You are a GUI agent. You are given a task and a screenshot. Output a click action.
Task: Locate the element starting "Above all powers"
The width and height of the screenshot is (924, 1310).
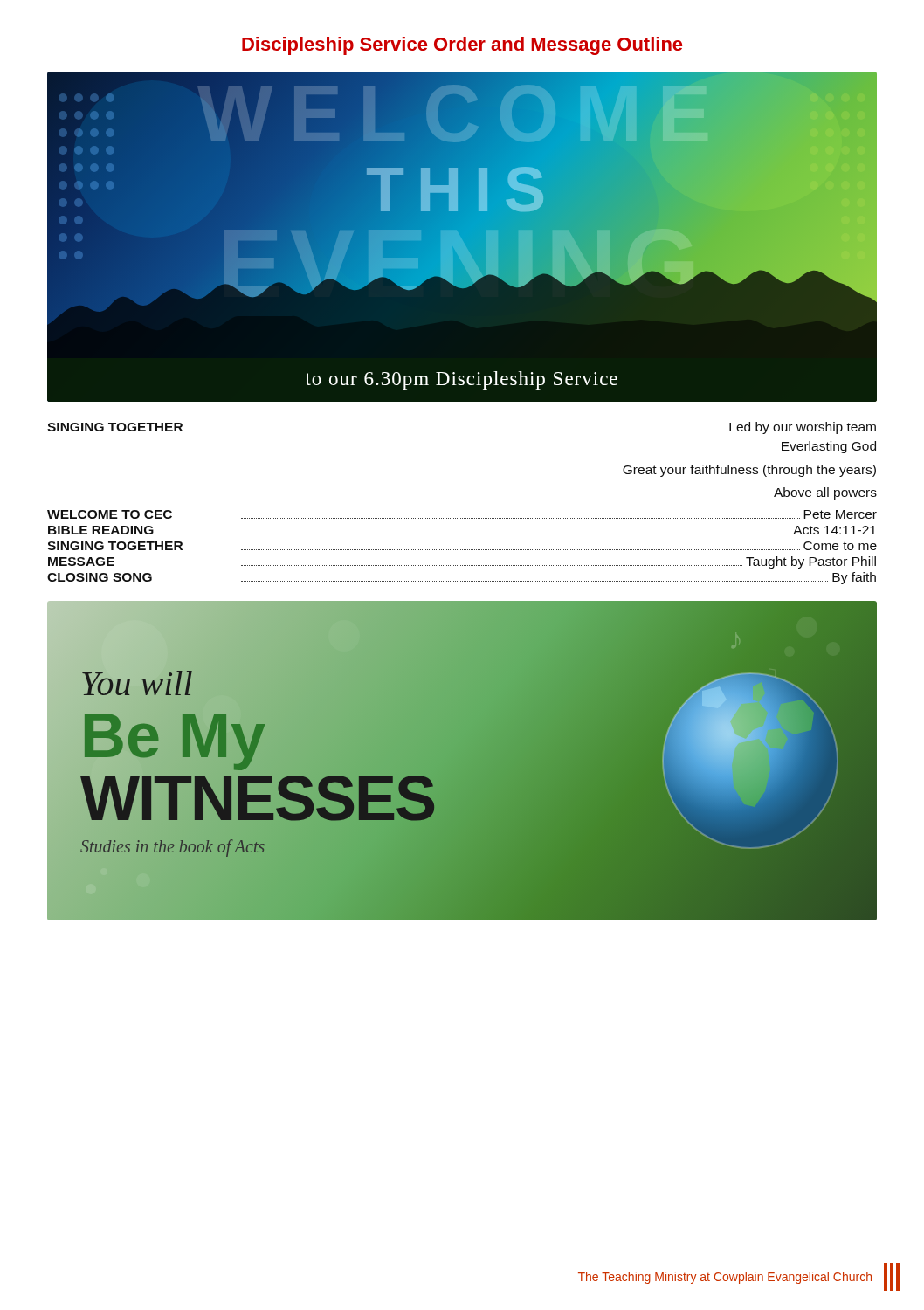(x=825, y=492)
